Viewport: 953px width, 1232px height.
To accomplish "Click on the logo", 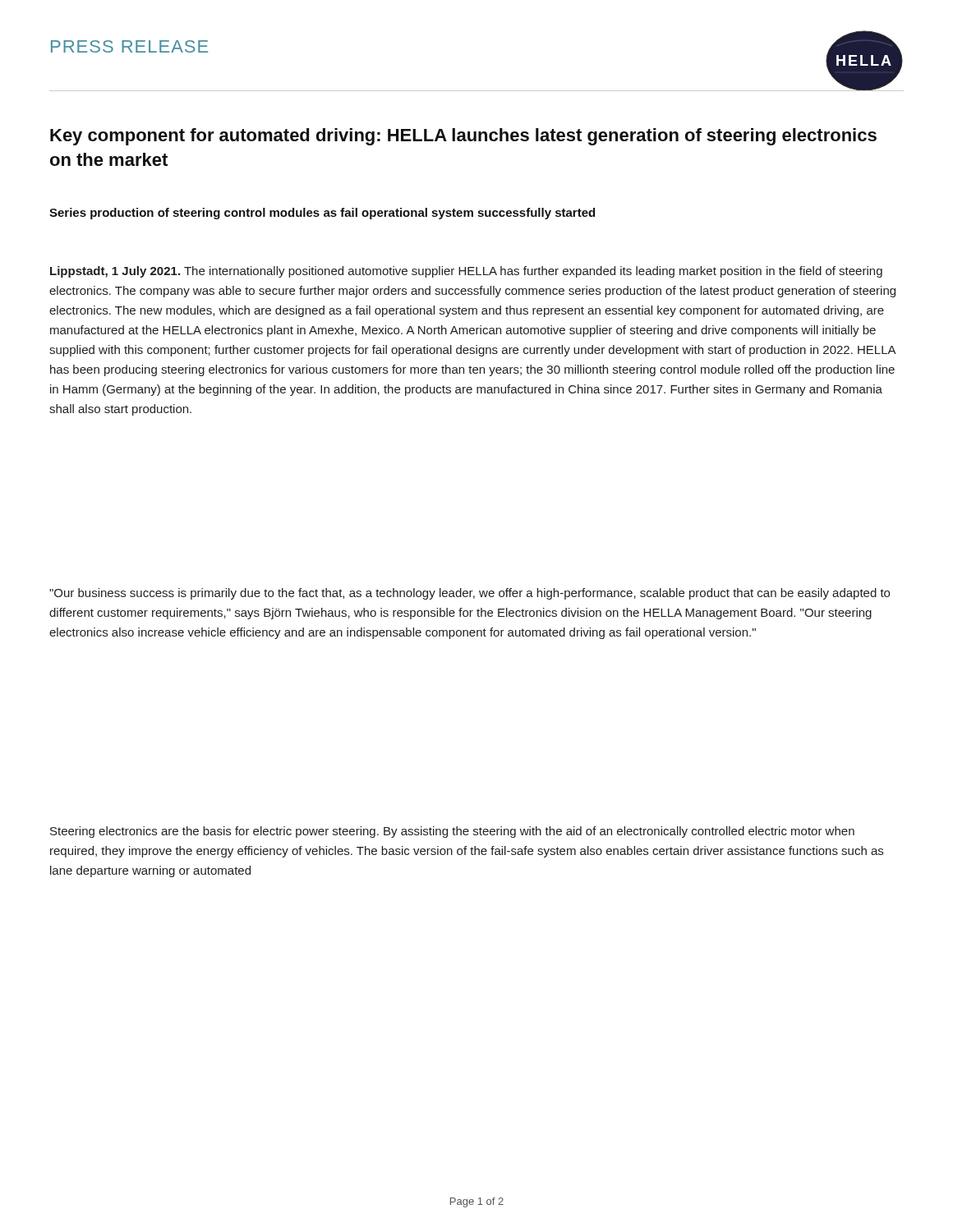I will click(x=864, y=62).
